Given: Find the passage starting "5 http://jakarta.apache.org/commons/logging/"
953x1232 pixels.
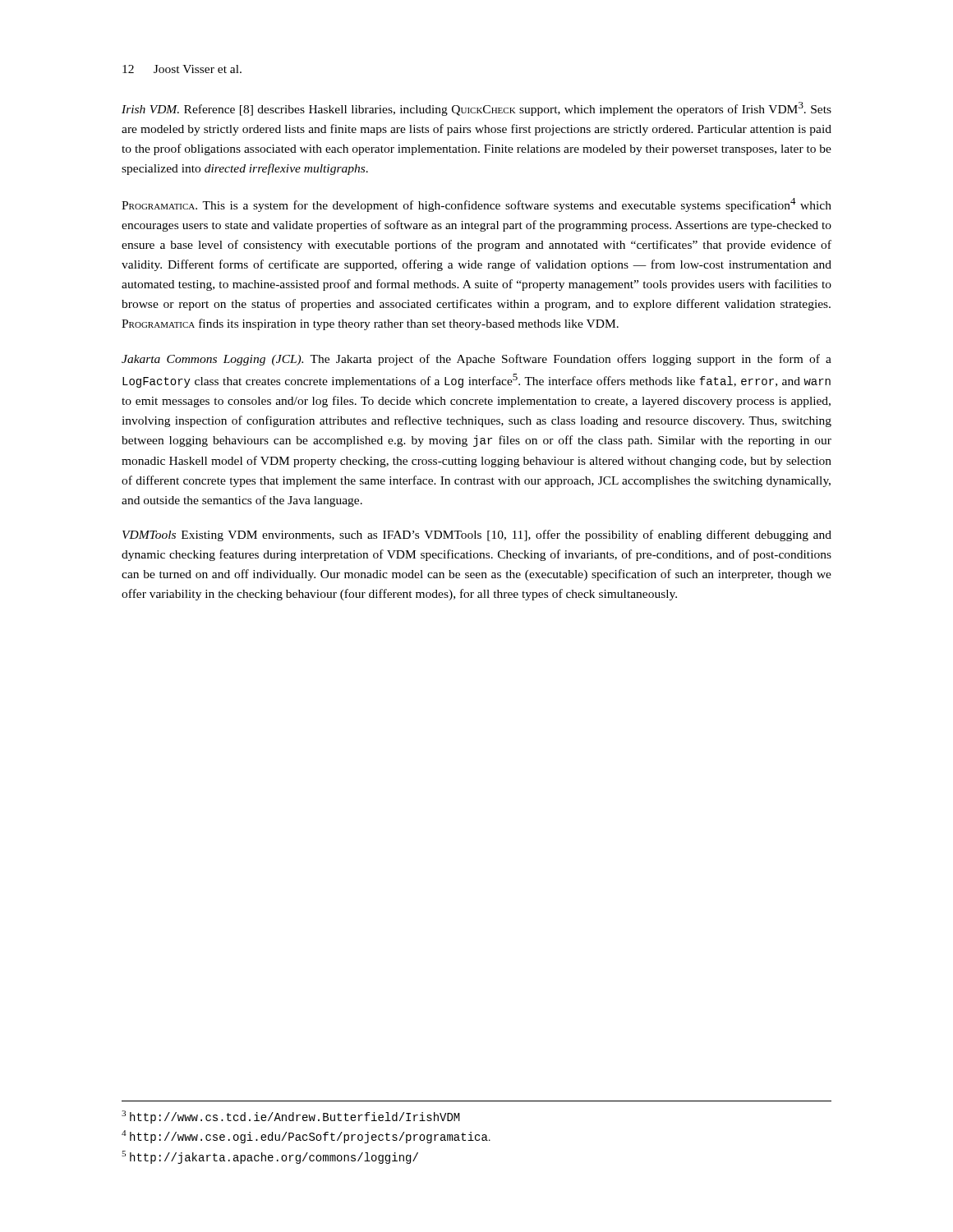Looking at the screenshot, I should [270, 1156].
